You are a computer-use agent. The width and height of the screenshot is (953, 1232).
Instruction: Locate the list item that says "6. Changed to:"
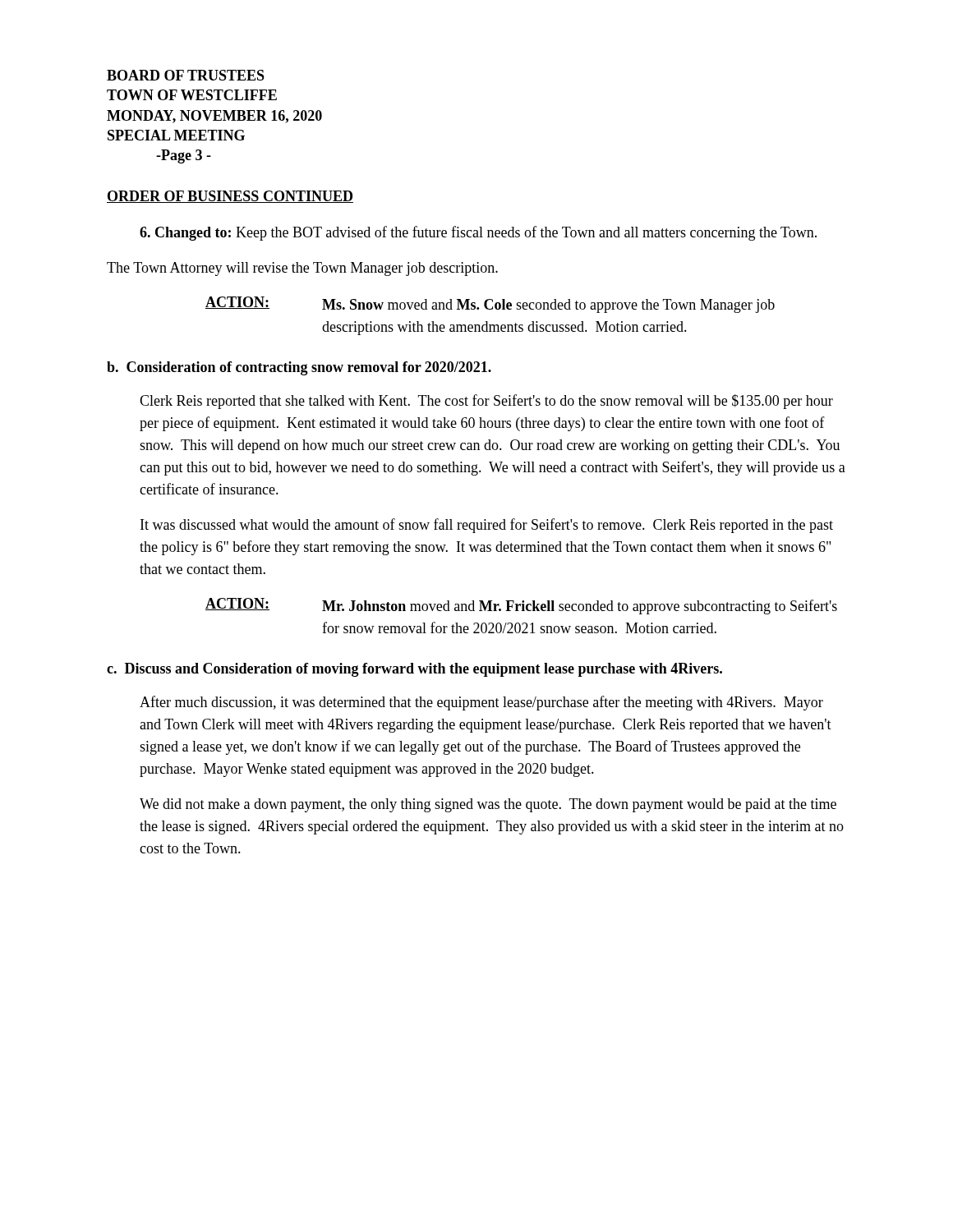tap(479, 233)
